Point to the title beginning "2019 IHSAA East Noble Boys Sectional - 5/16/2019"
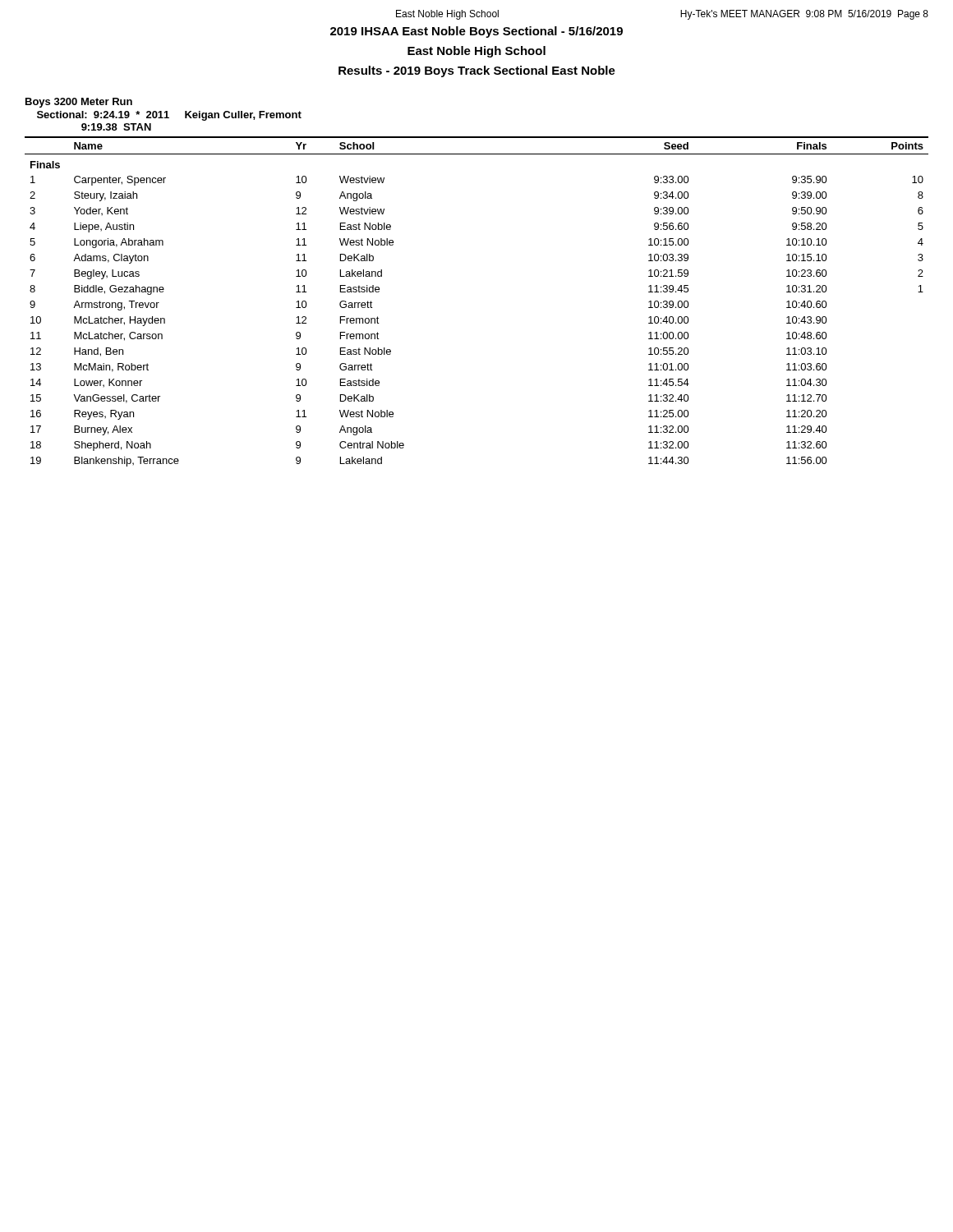The image size is (953, 1232). click(476, 51)
